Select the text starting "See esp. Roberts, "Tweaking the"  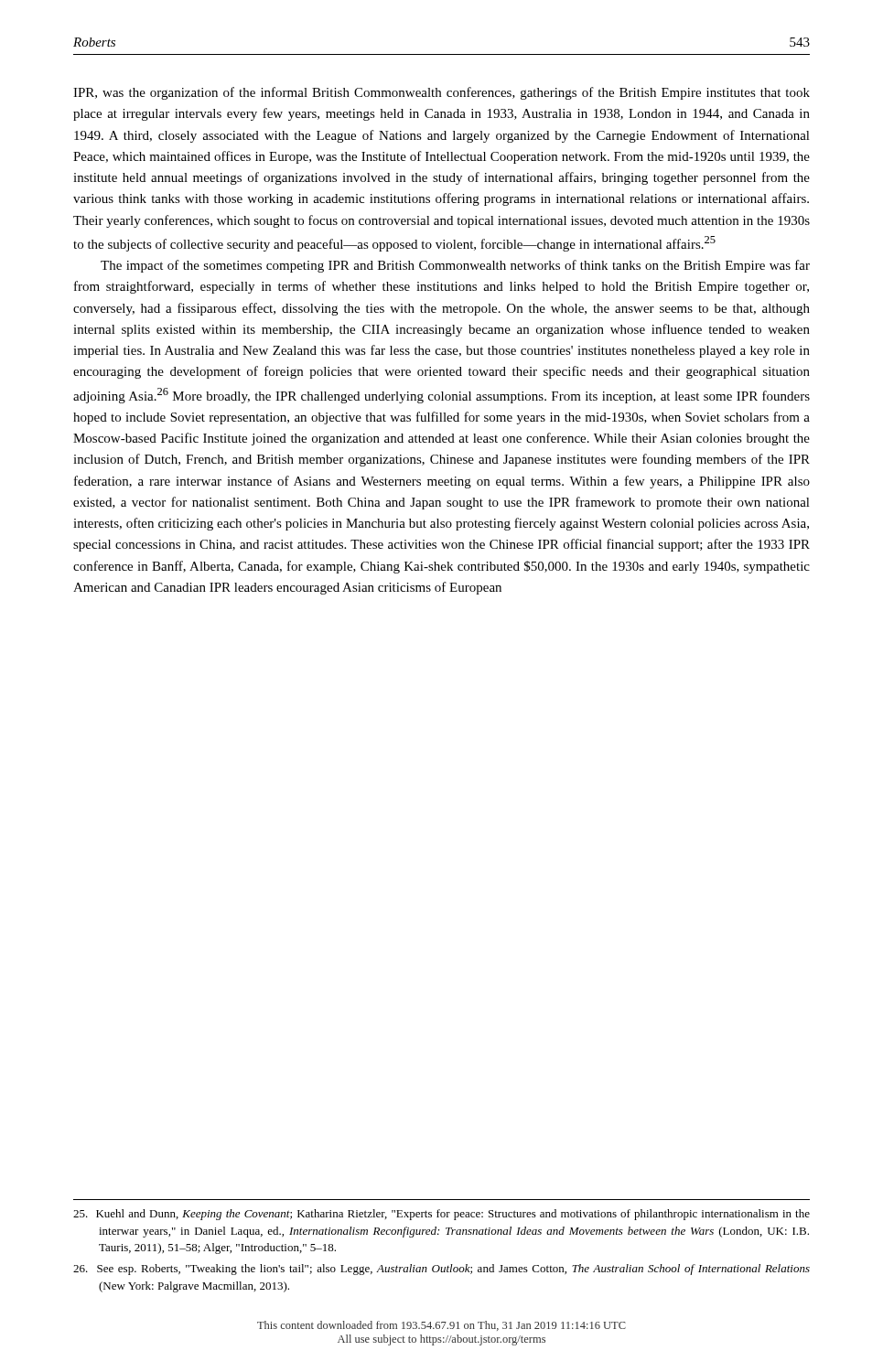coord(442,1277)
